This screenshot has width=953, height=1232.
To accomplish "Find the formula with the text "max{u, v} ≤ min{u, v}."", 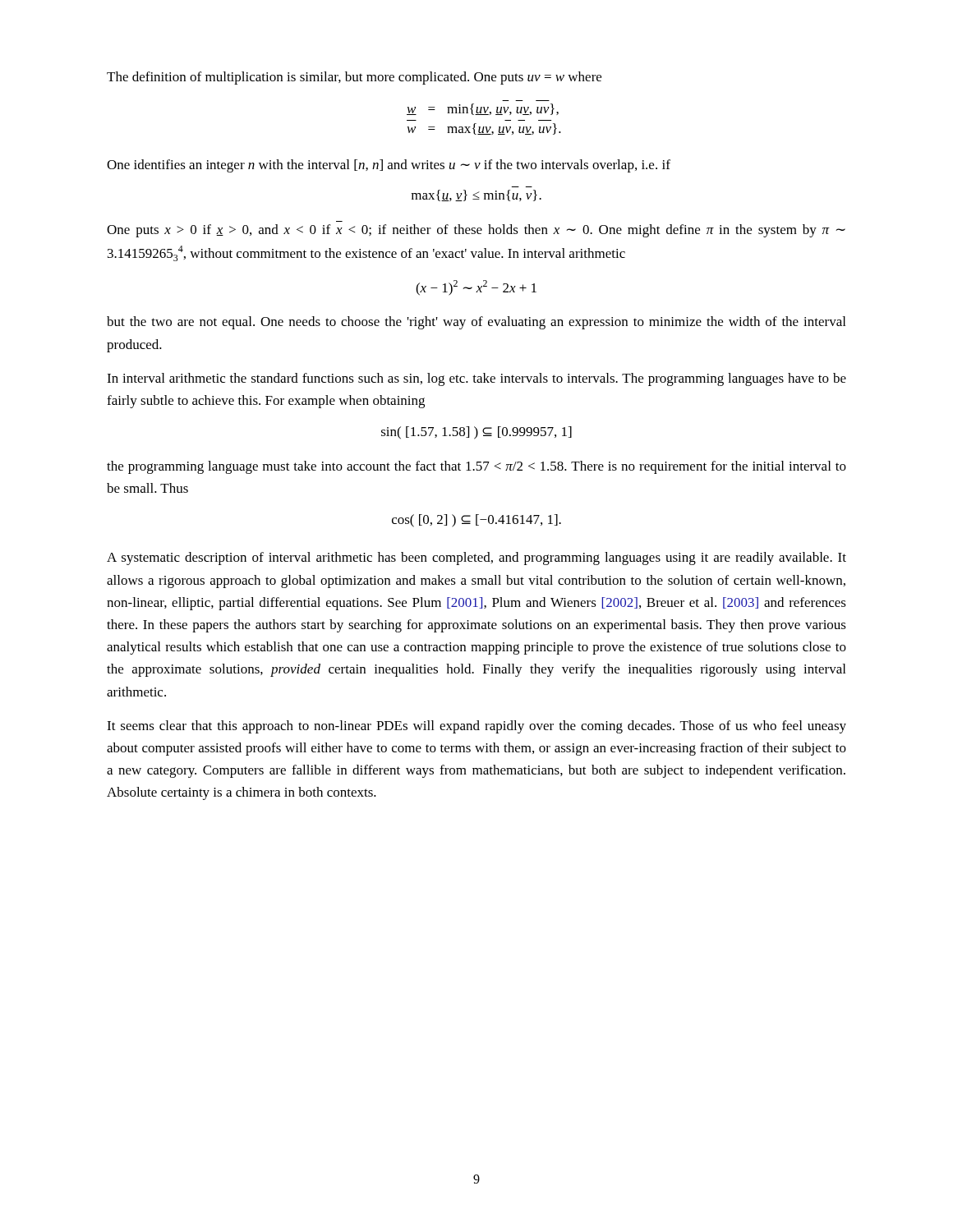I will [x=476, y=195].
